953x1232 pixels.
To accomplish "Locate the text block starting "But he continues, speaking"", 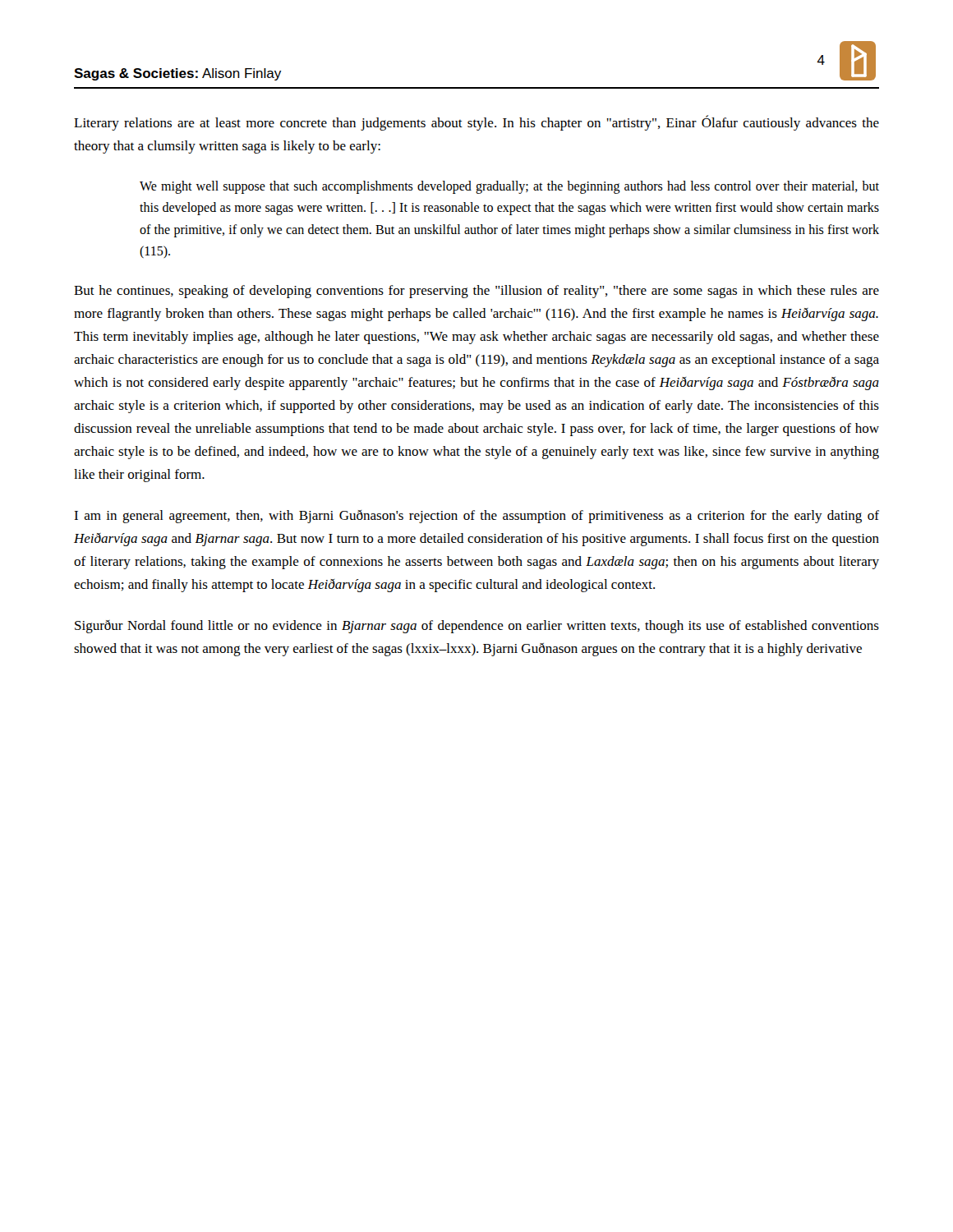I will tap(476, 382).
